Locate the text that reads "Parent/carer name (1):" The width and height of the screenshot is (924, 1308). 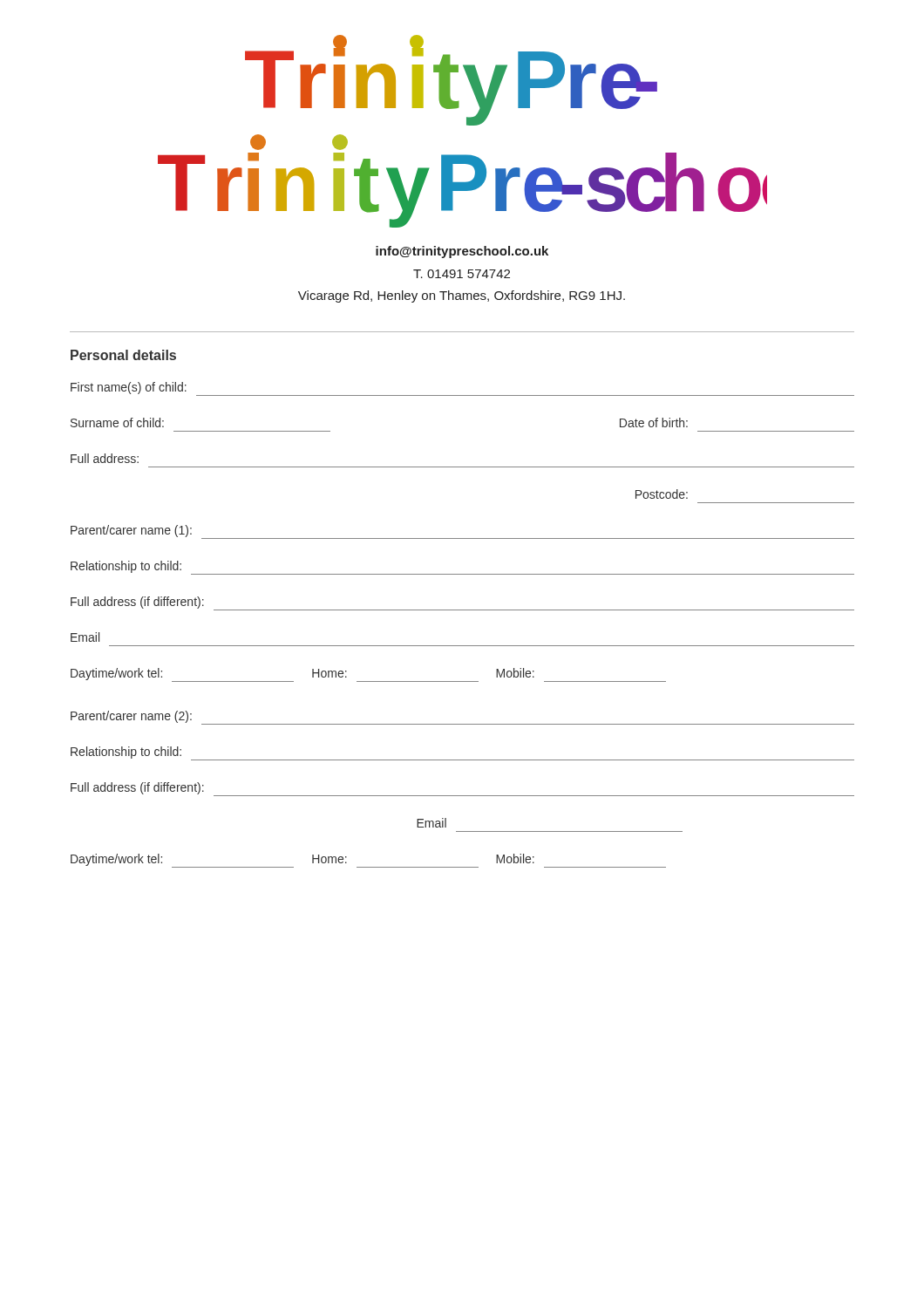coord(462,530)
